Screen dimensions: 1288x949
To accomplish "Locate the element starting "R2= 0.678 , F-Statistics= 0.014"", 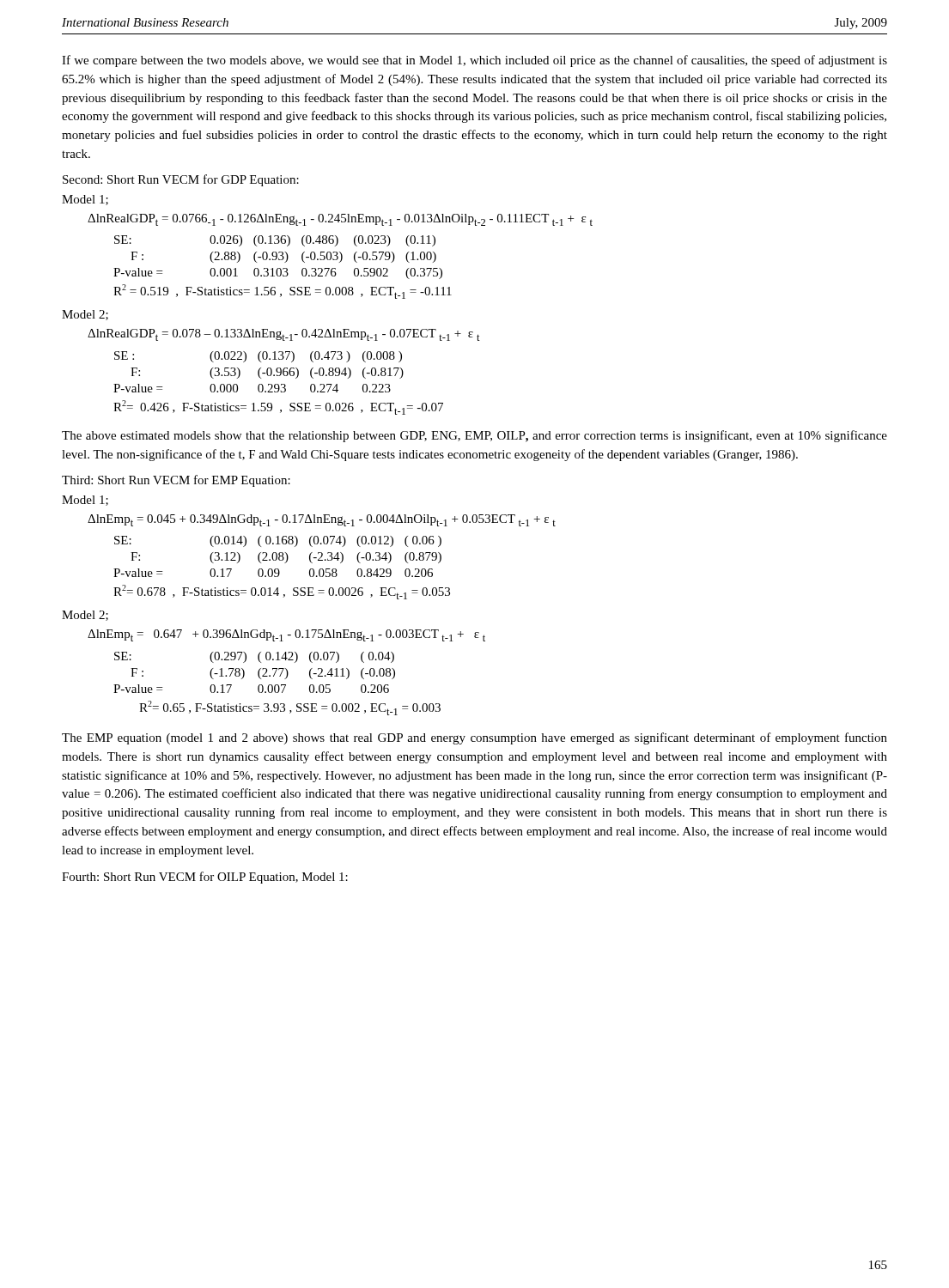I will point(282,593).
